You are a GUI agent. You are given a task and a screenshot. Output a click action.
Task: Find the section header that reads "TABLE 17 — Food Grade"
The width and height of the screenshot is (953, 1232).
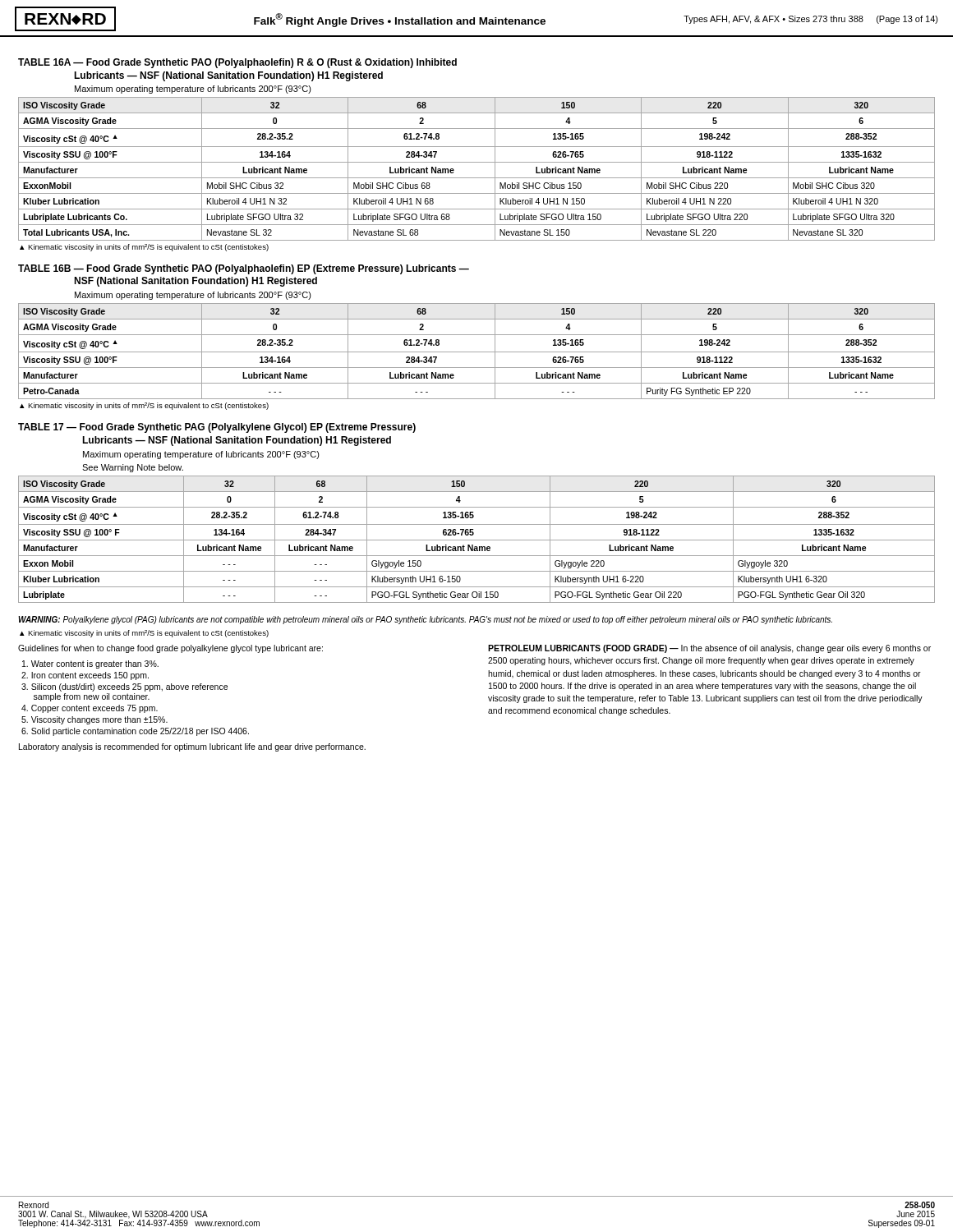coord(217,447)
